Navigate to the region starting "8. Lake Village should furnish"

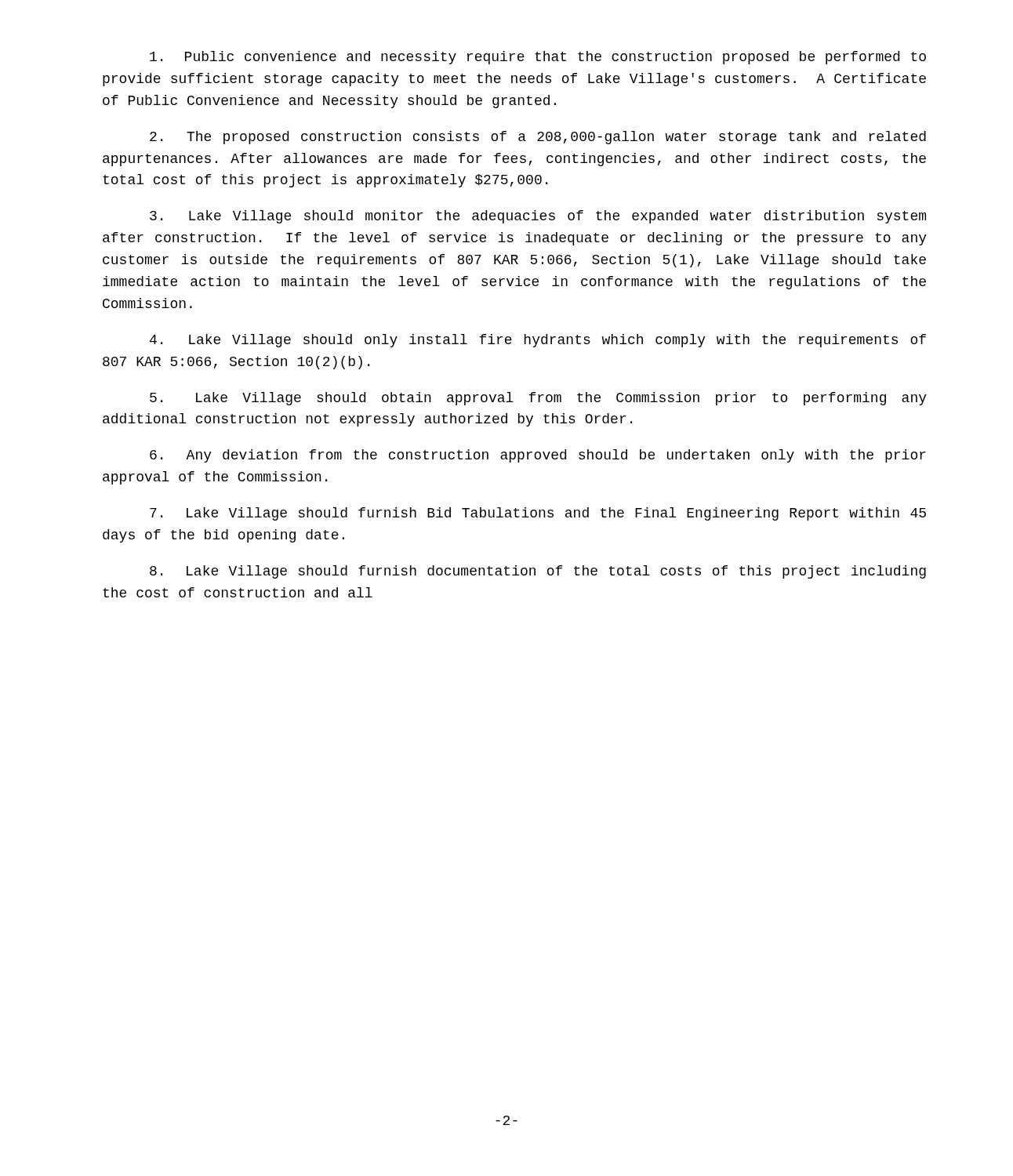pyautogui.click(x=514, y=582)
